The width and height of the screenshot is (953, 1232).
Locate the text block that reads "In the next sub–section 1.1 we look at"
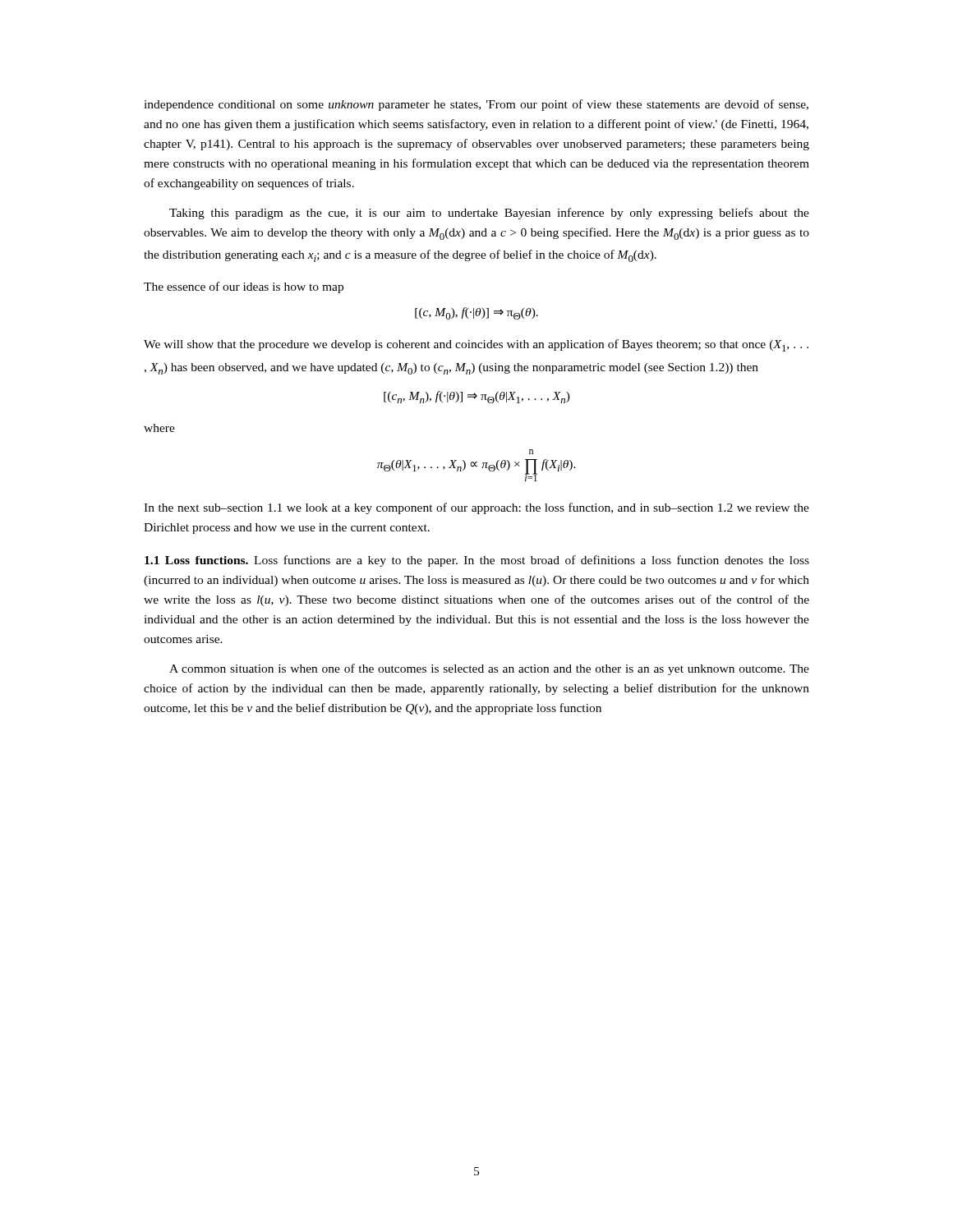pos(476,518)
